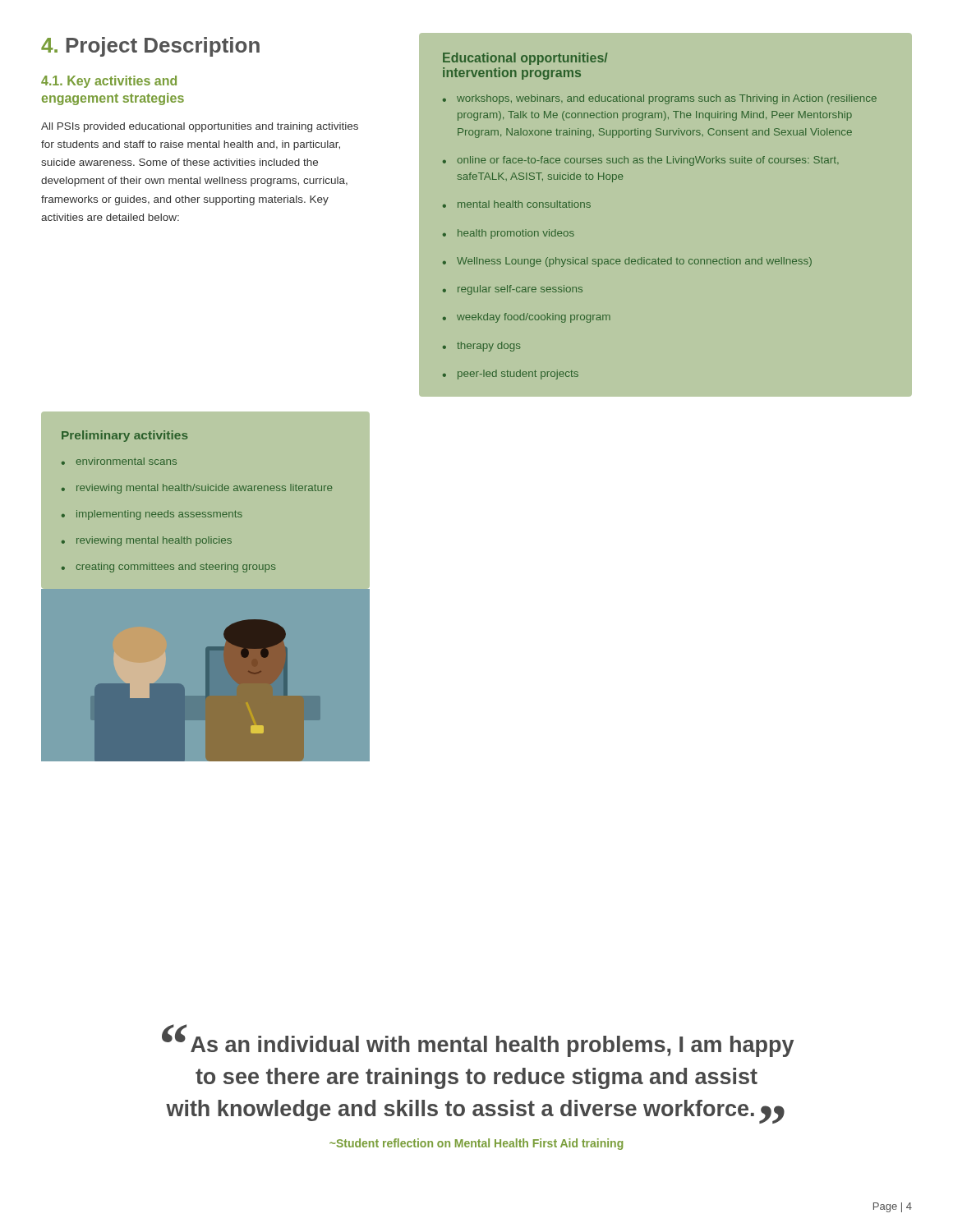
Task: Point to the element starting "• regular self-care sessions"
Action: (513, 289)
